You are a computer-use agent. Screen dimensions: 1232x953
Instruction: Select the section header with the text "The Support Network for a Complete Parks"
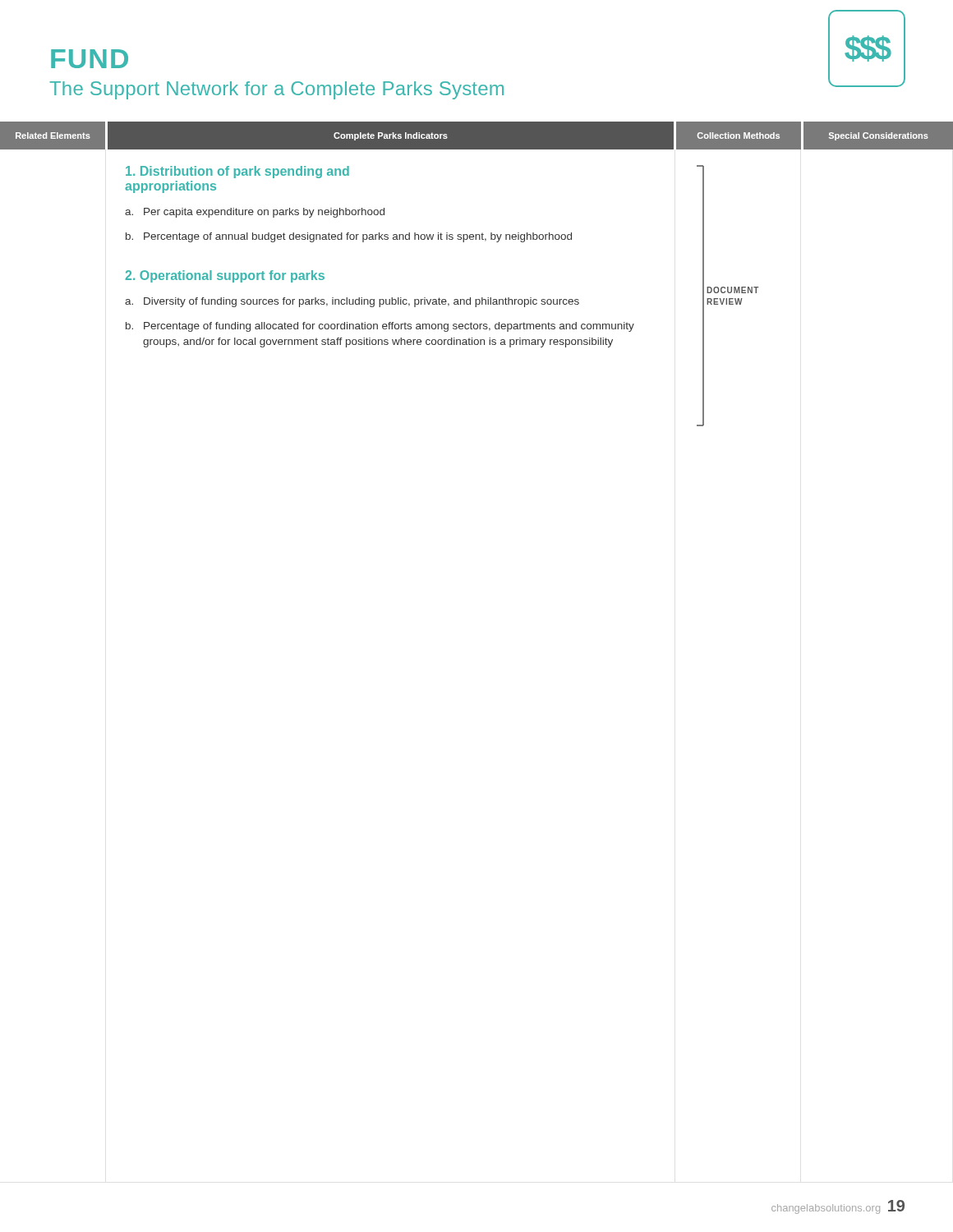pyautogui.click(x=277, y=88)
